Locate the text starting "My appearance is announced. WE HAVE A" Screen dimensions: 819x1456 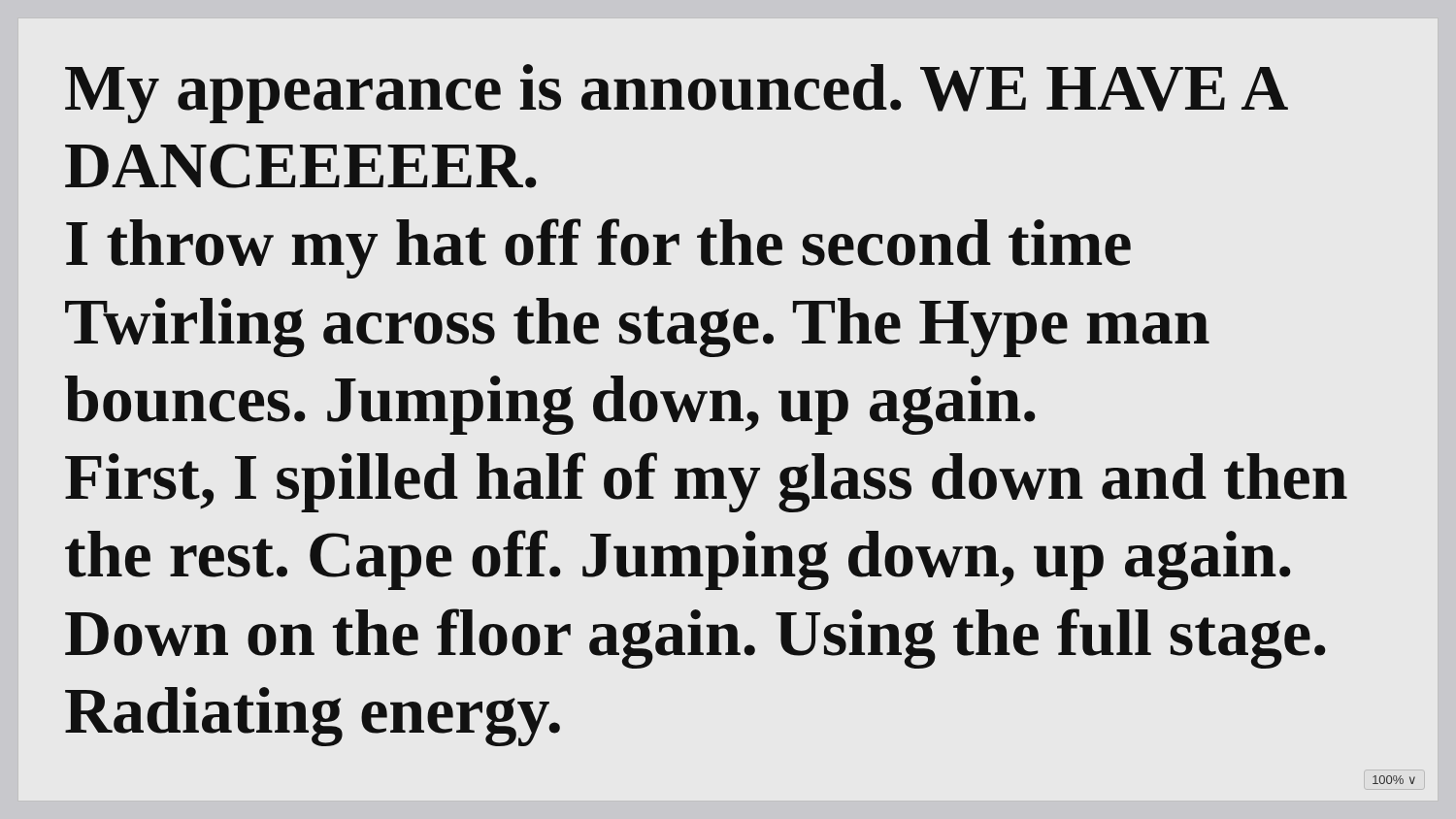[706, 399]
